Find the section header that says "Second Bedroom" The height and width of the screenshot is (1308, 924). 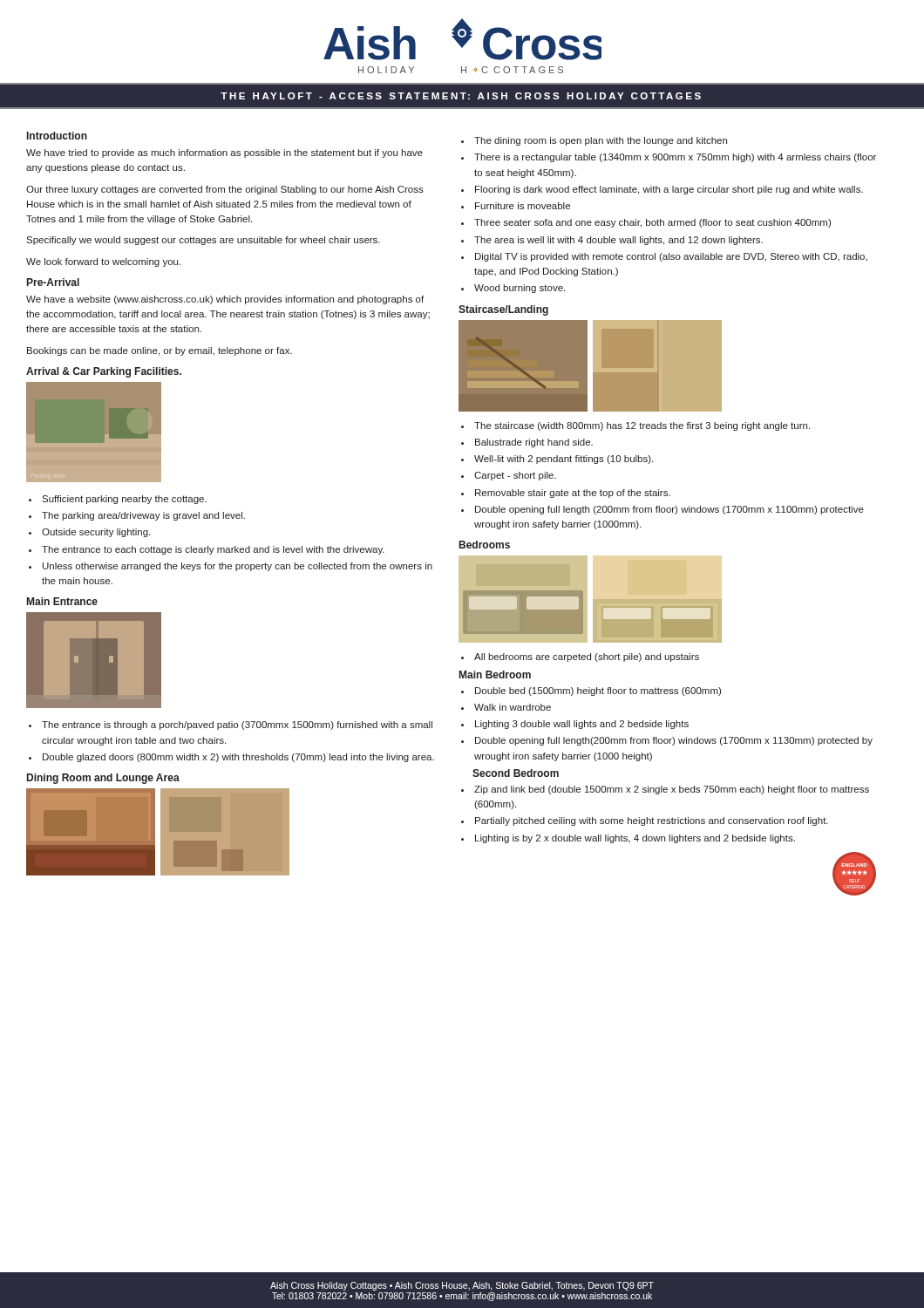(x=516, y=773)
